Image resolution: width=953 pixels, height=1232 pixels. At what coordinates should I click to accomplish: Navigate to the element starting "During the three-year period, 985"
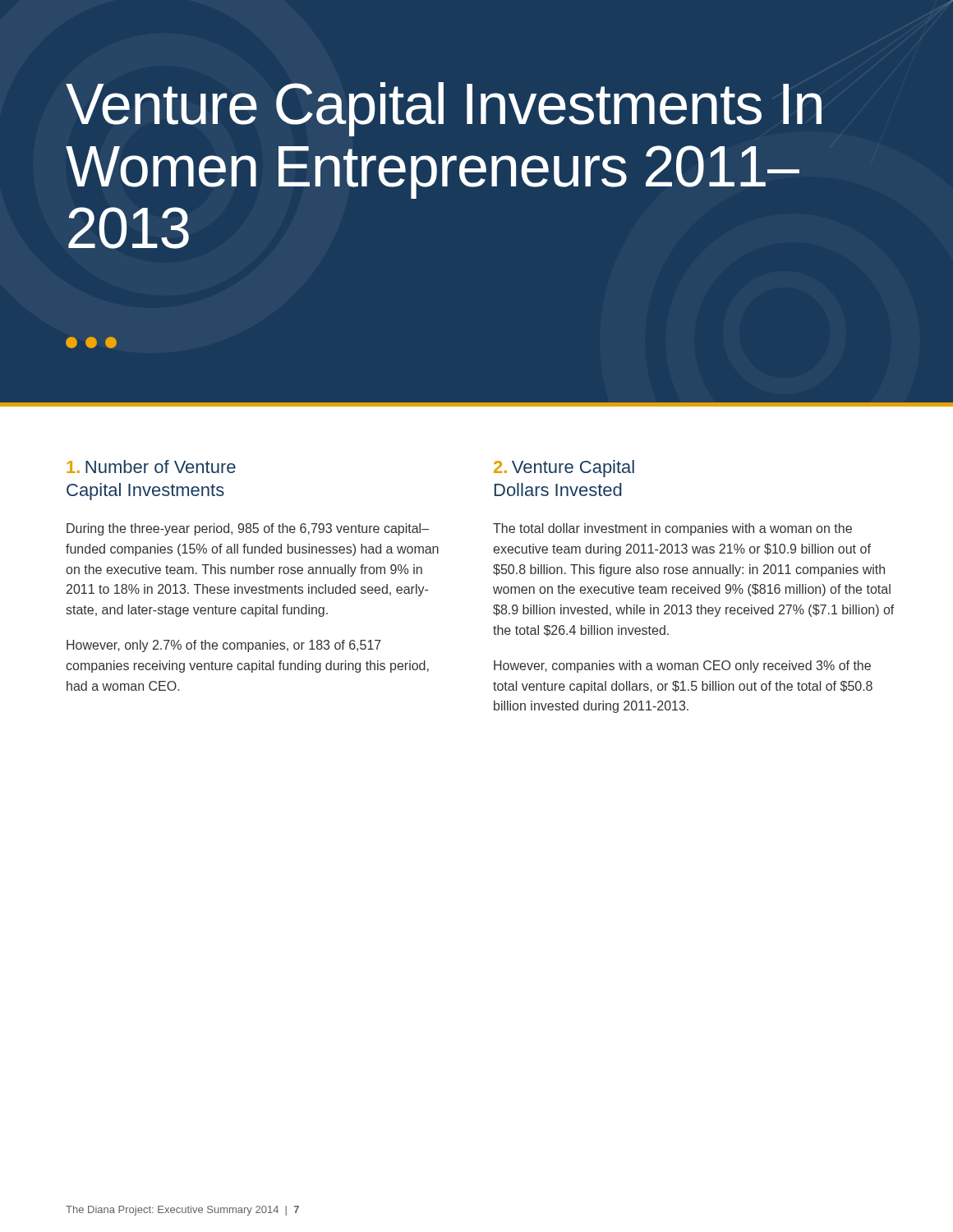coord(252,569)
